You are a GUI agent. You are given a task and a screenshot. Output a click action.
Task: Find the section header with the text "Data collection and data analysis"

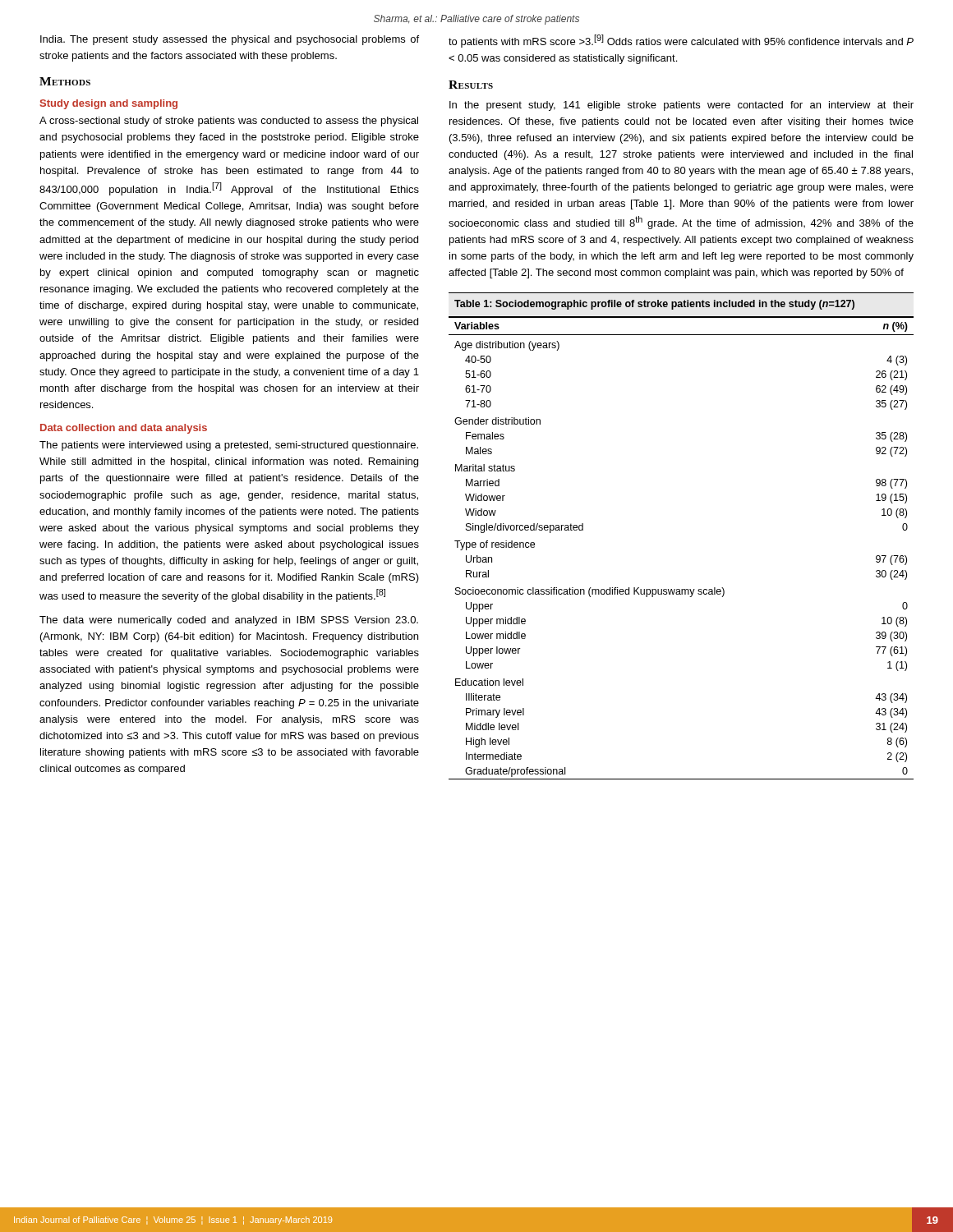coord(123,428)
